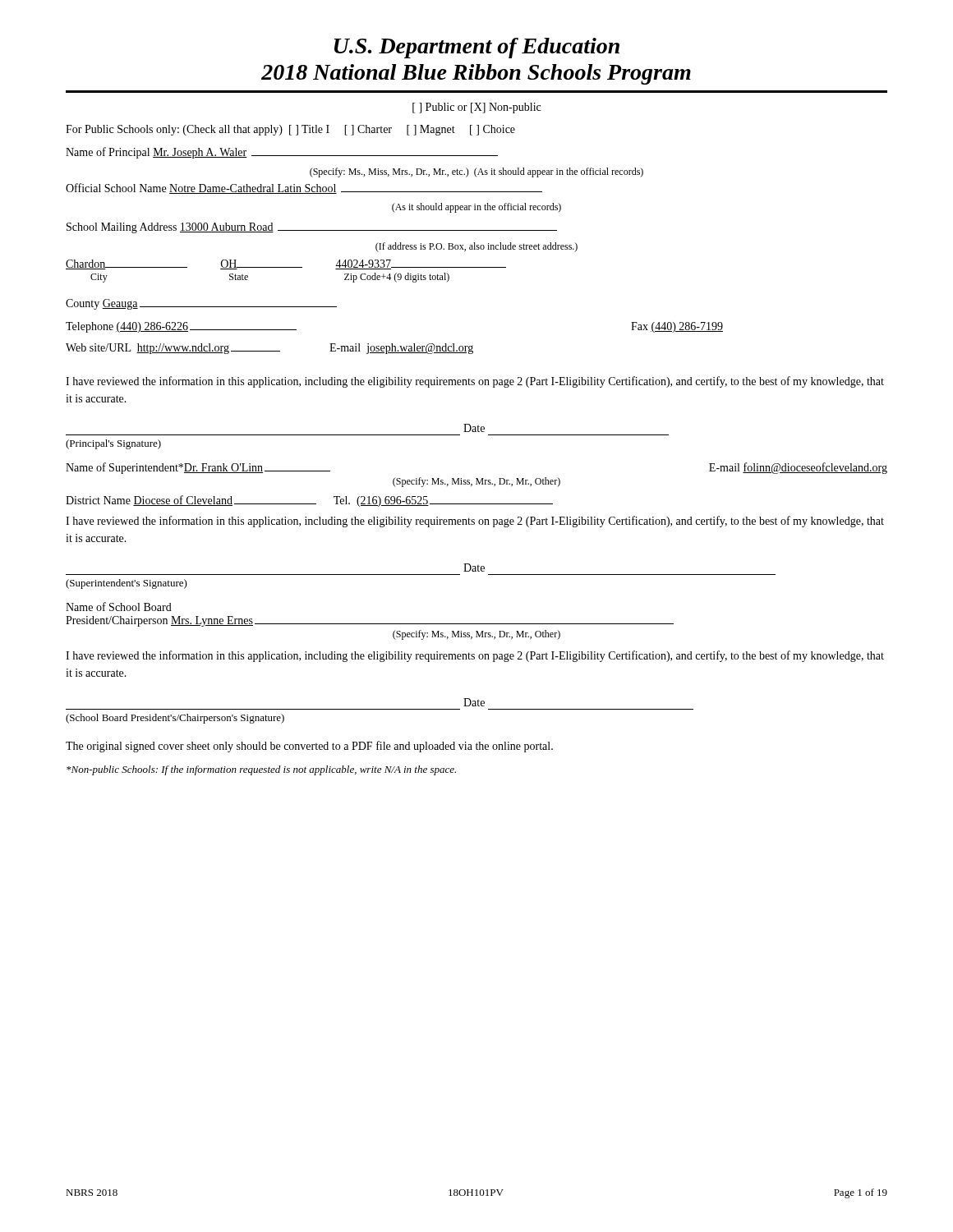This screenshot has width=953, height=1232.
Task: Locate the text that reads "County Geauga"
Action: click(x=201, y=303)
